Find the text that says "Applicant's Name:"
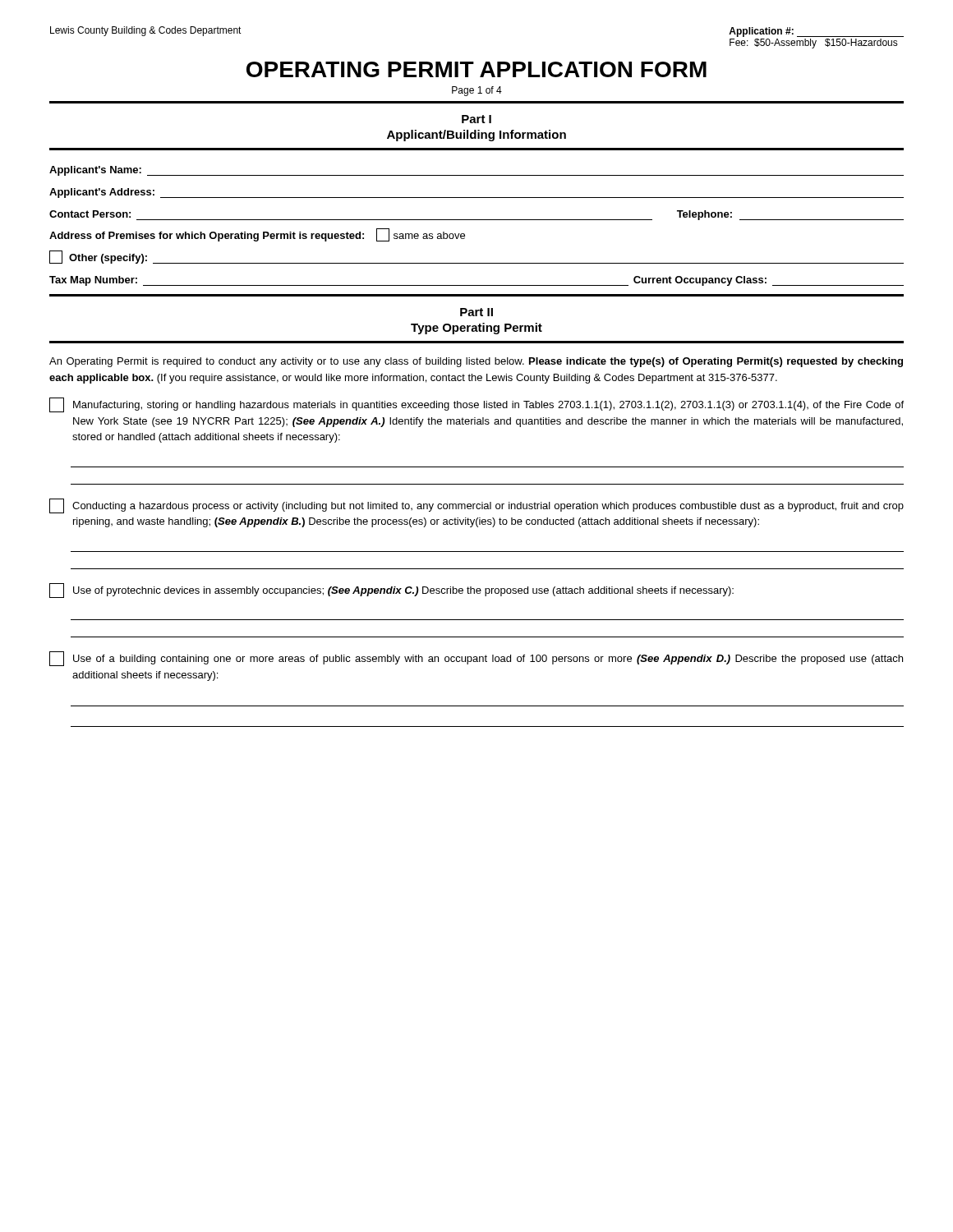The image size is (953, 1232). click(x=476, y=169)
